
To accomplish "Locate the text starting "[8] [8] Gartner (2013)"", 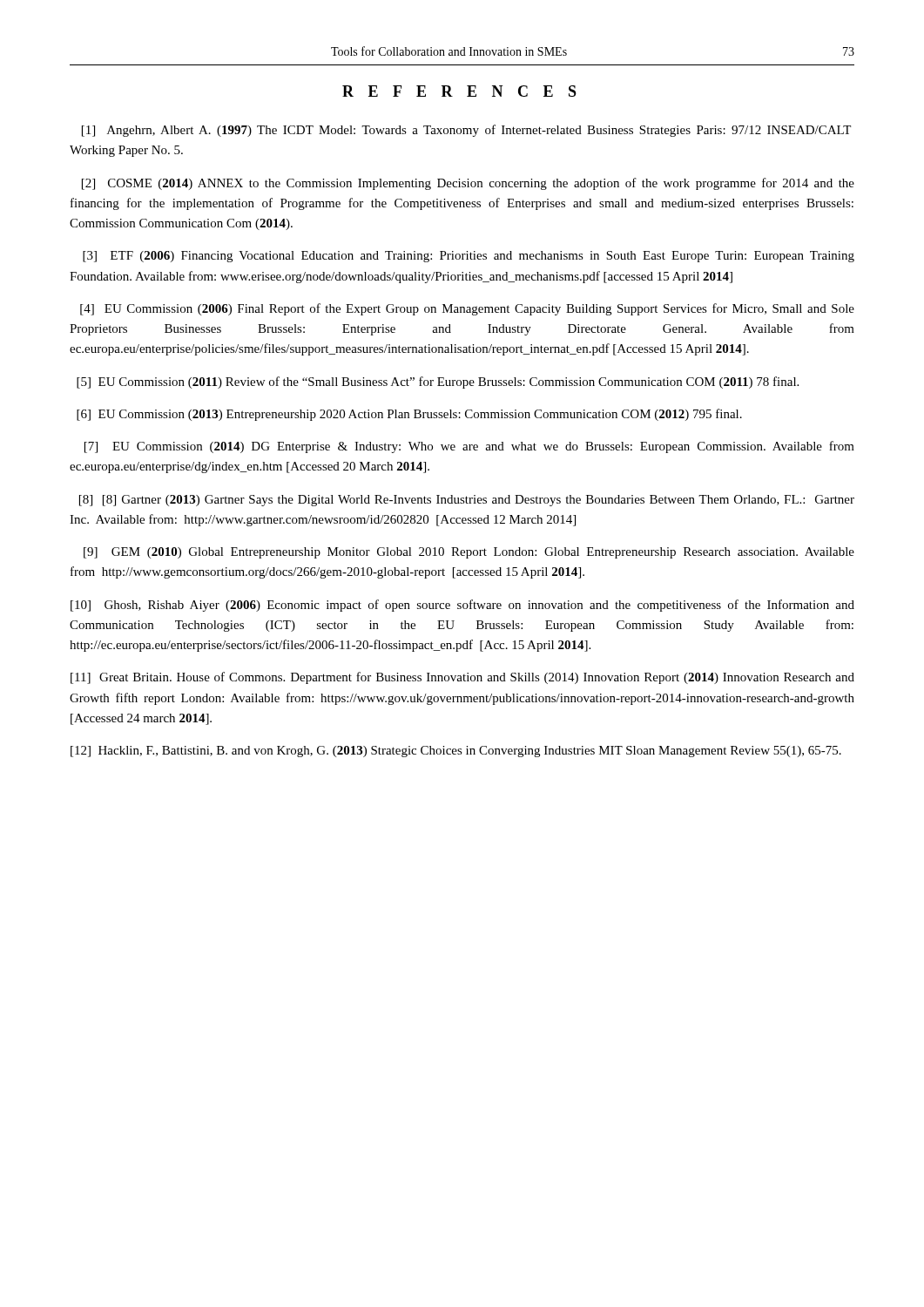I will tap(462, 509).
